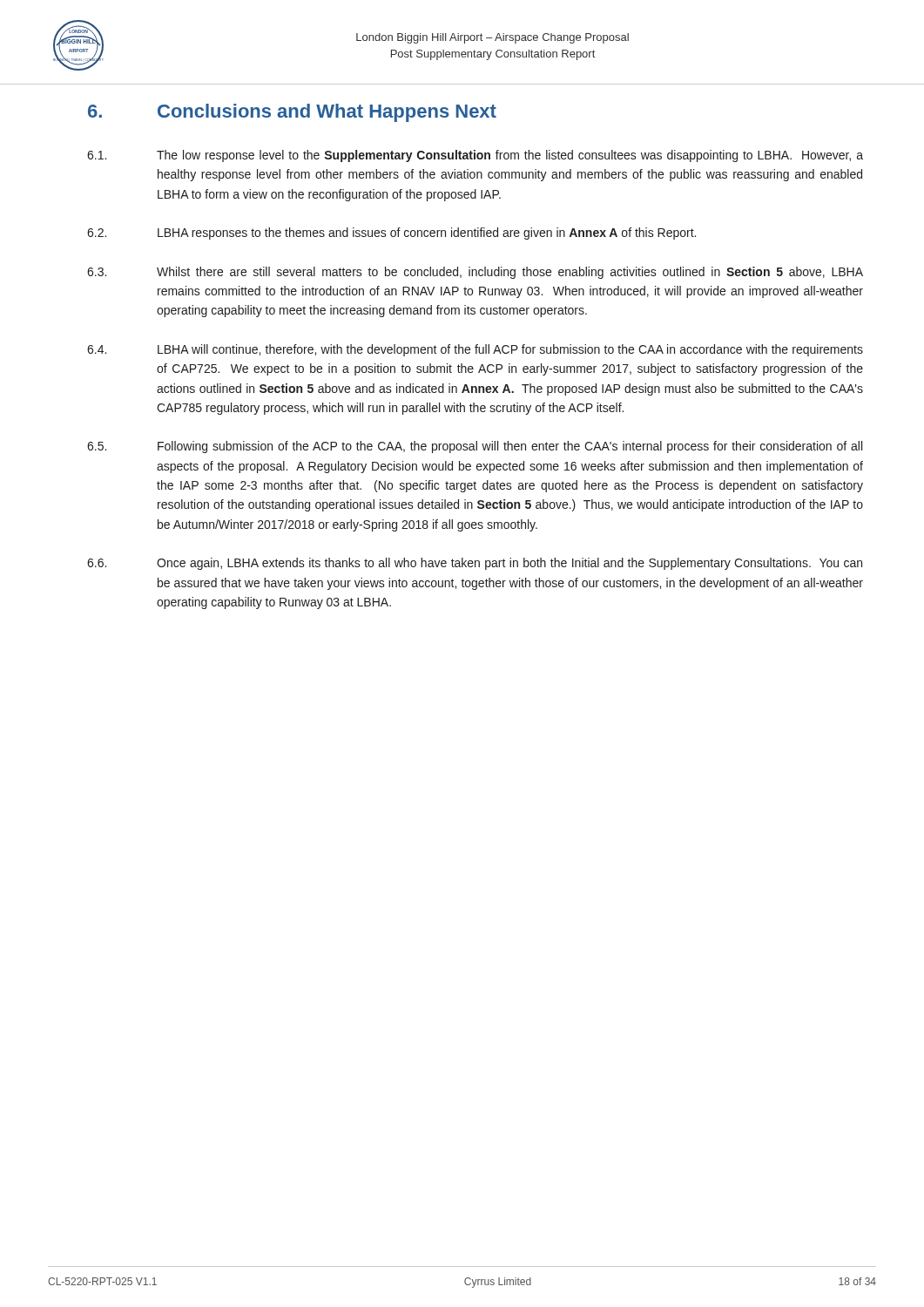Click on the text block containing "3. Whilst there are"
This screenshot has width=924, height=1307.
click(x=475, y=291)
